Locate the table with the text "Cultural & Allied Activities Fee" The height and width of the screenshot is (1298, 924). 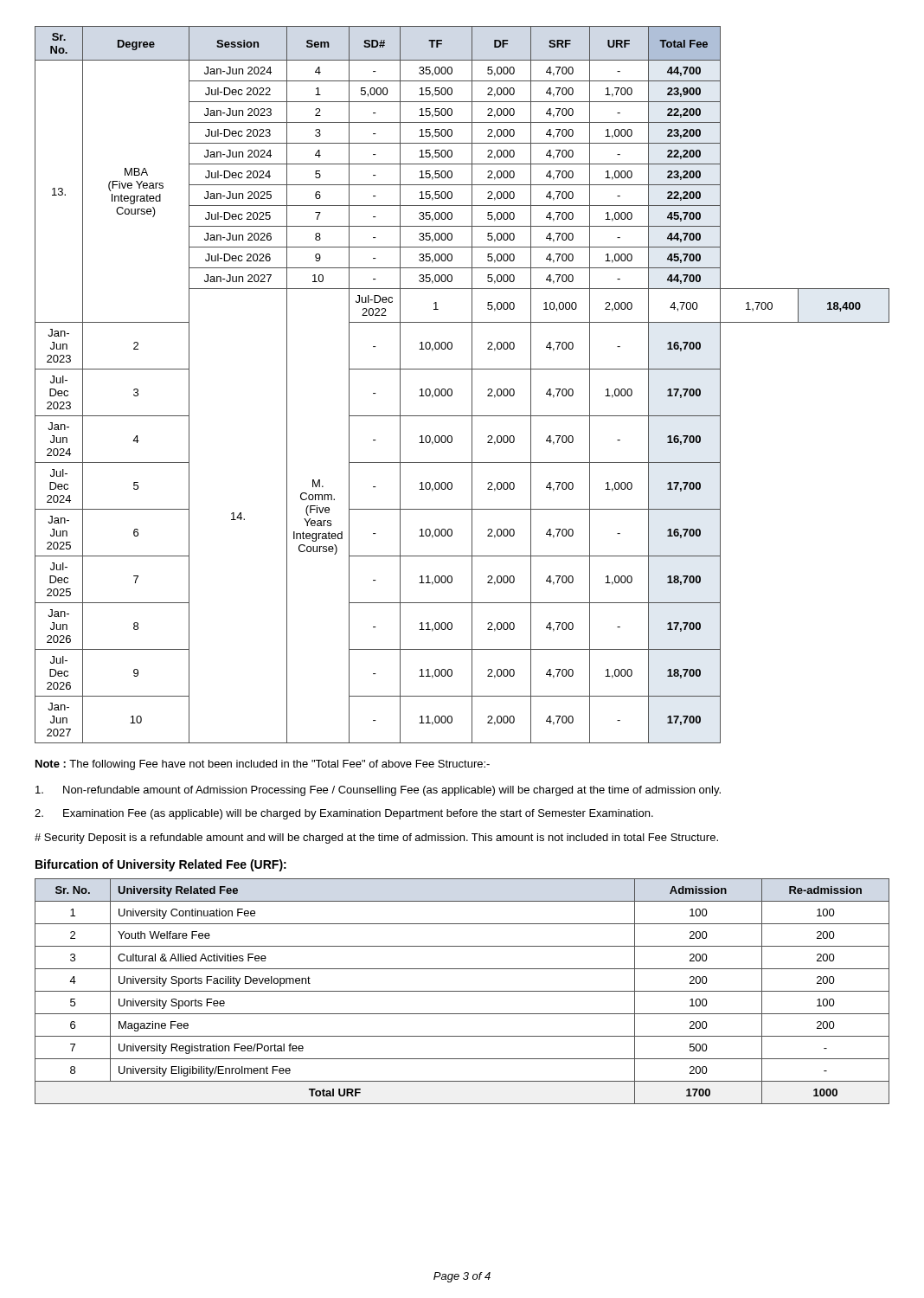click(x=462, y=991)
